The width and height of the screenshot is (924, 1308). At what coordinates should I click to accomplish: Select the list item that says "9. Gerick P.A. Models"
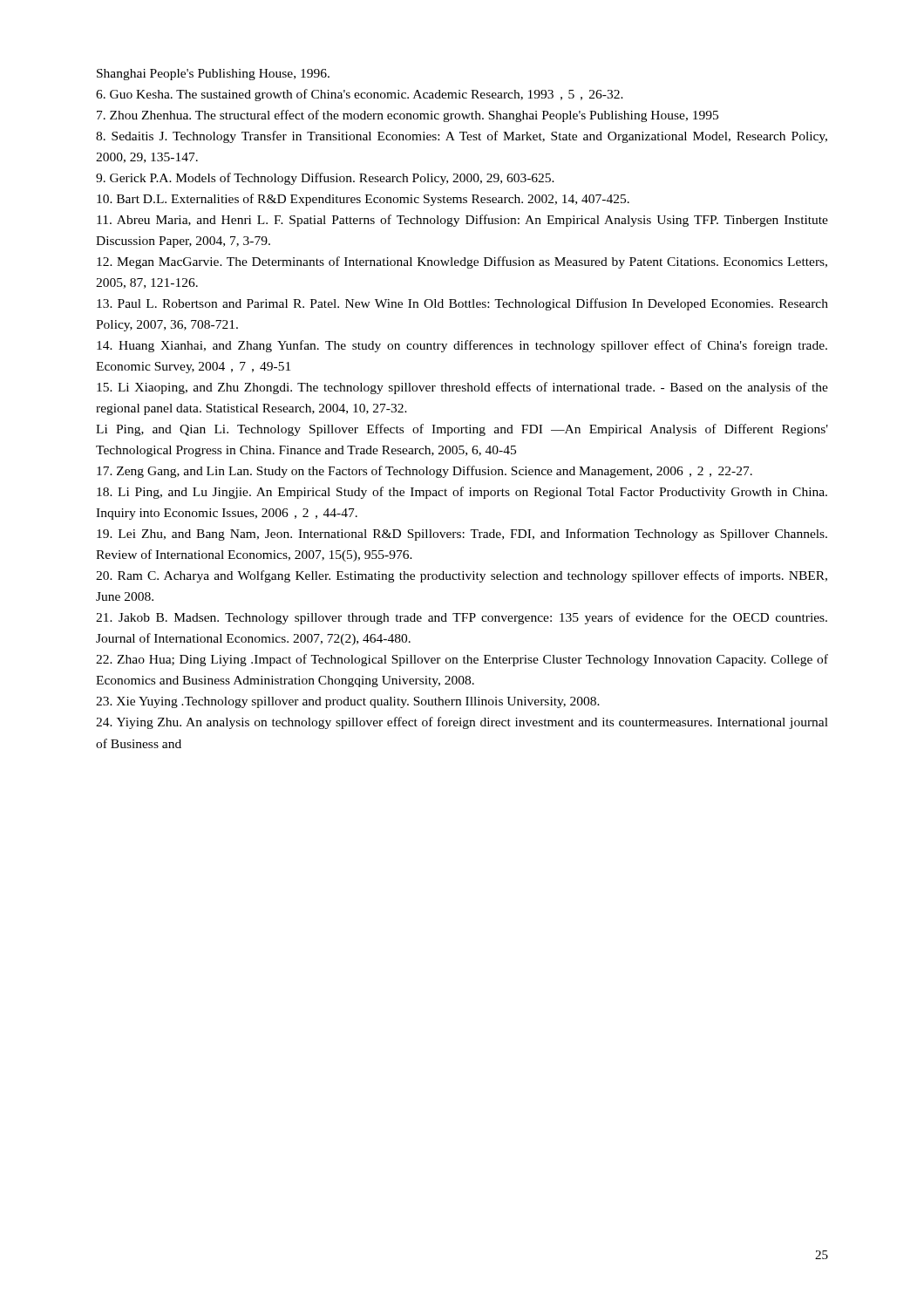click(325, 178)
